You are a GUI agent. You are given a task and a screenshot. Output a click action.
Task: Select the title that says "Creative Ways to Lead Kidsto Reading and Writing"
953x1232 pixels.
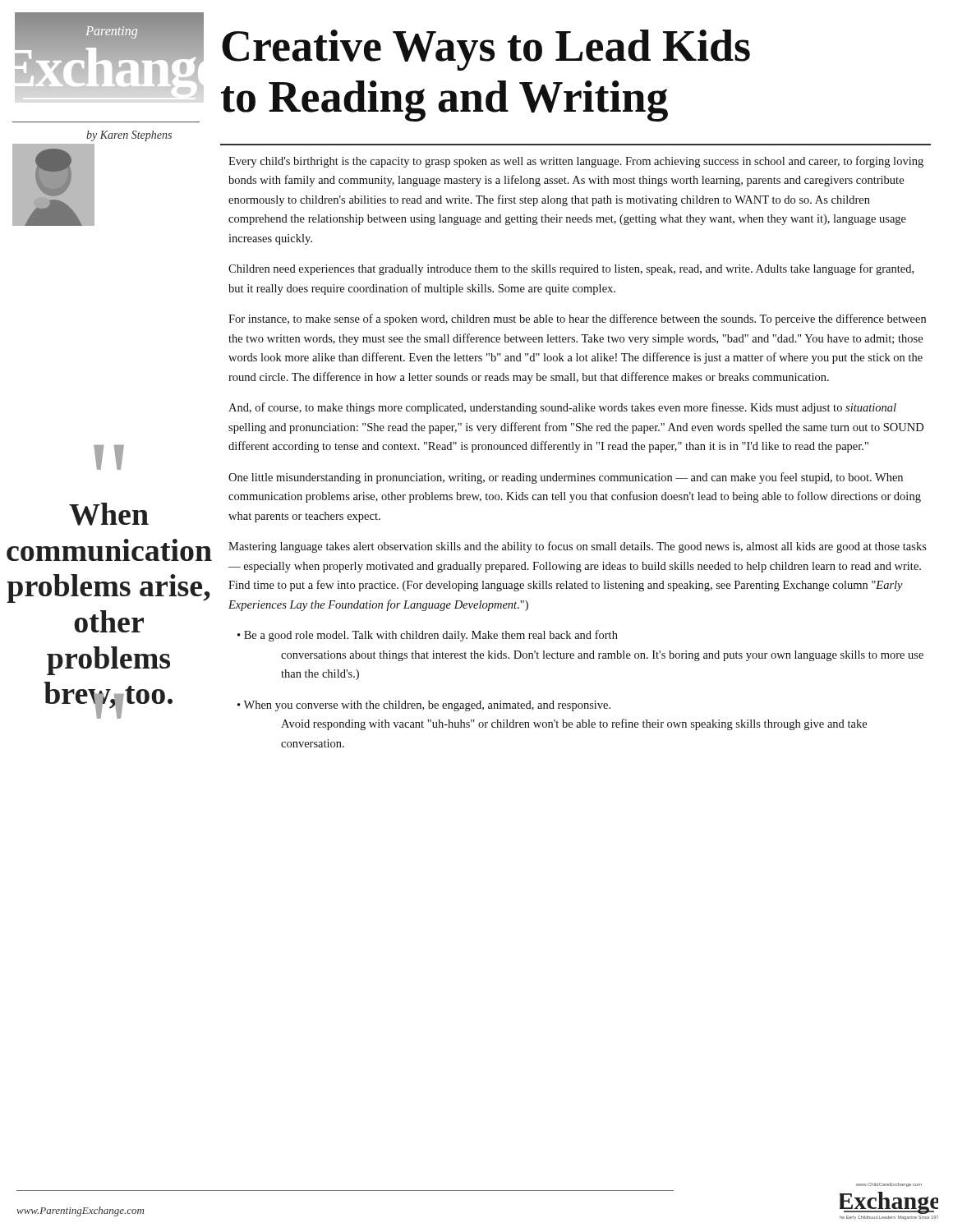pos(575,72)
